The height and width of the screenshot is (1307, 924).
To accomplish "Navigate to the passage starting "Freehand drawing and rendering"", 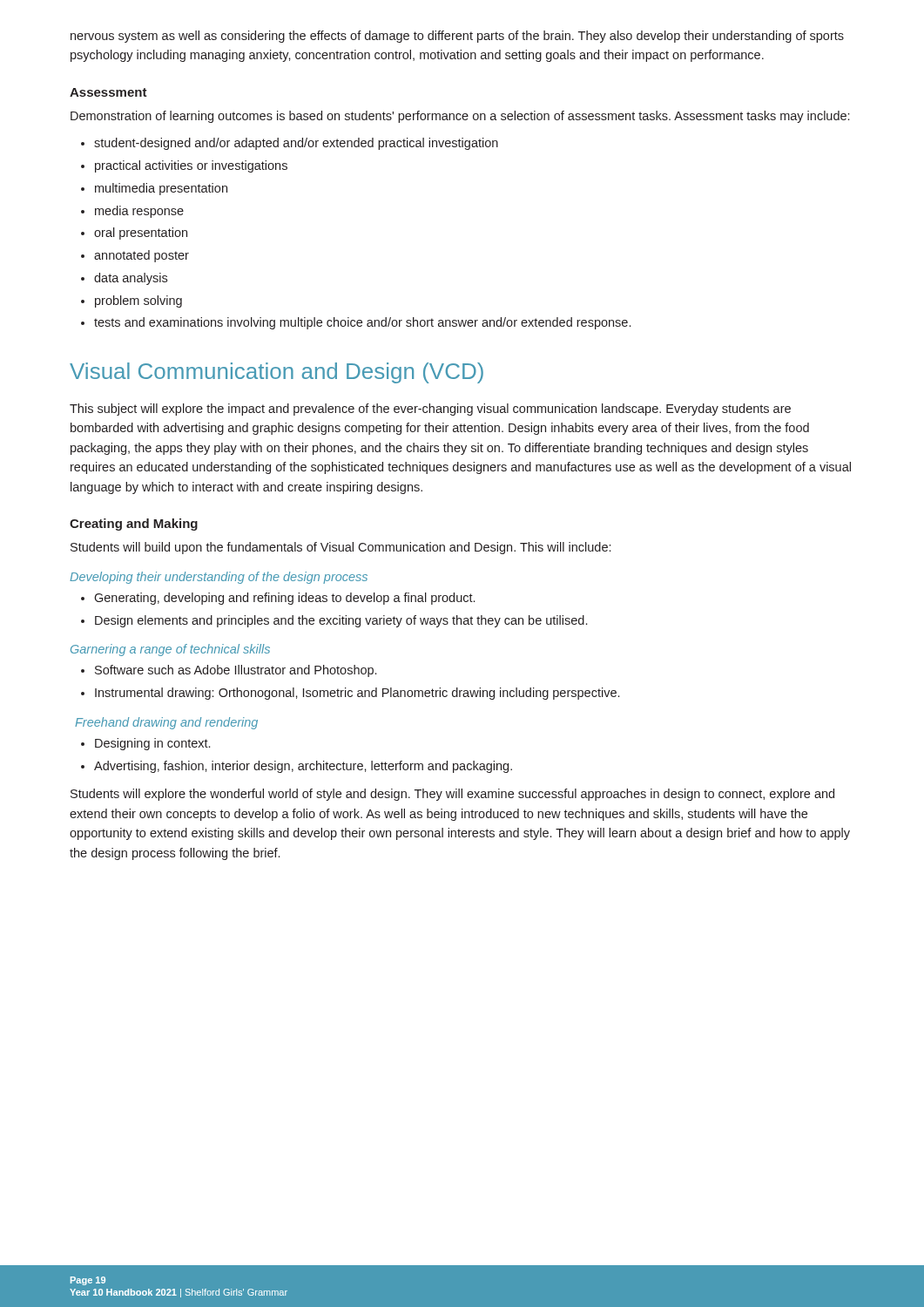I will [167, 722].
